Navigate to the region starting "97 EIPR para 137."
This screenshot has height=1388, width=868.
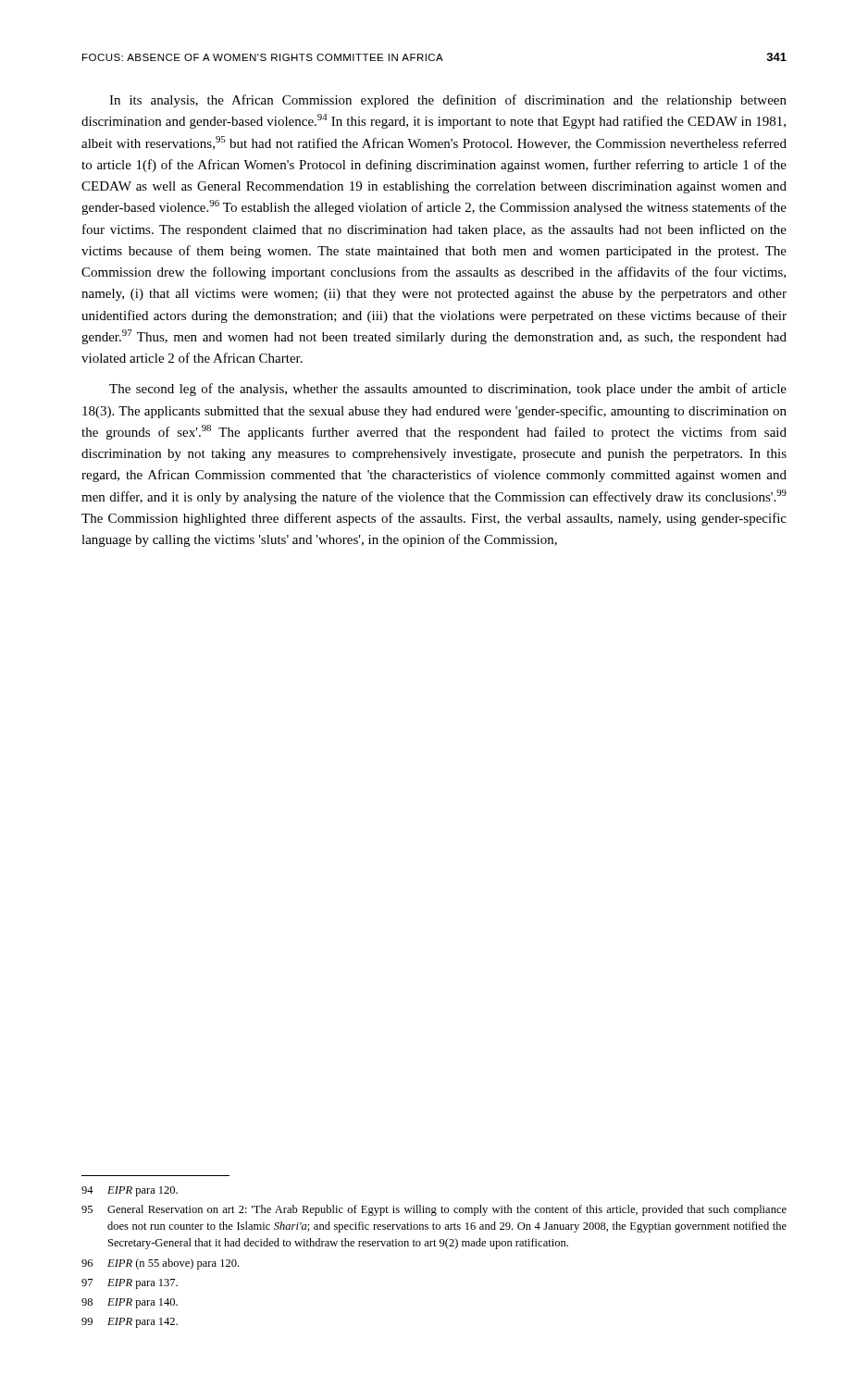[x=130, y=1284]
